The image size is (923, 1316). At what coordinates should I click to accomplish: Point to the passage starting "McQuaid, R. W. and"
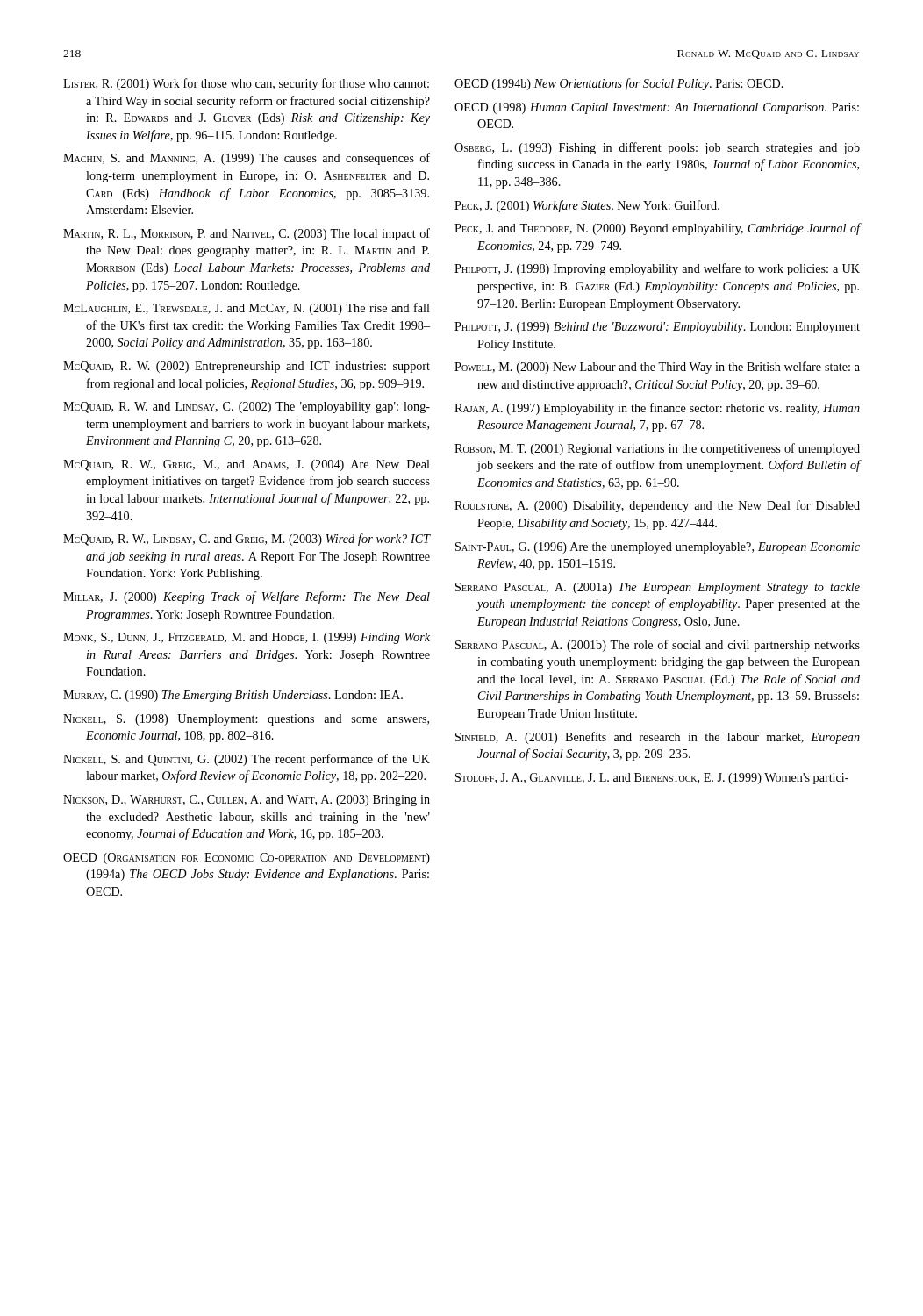pyautogui.click(x=247, y=423)
